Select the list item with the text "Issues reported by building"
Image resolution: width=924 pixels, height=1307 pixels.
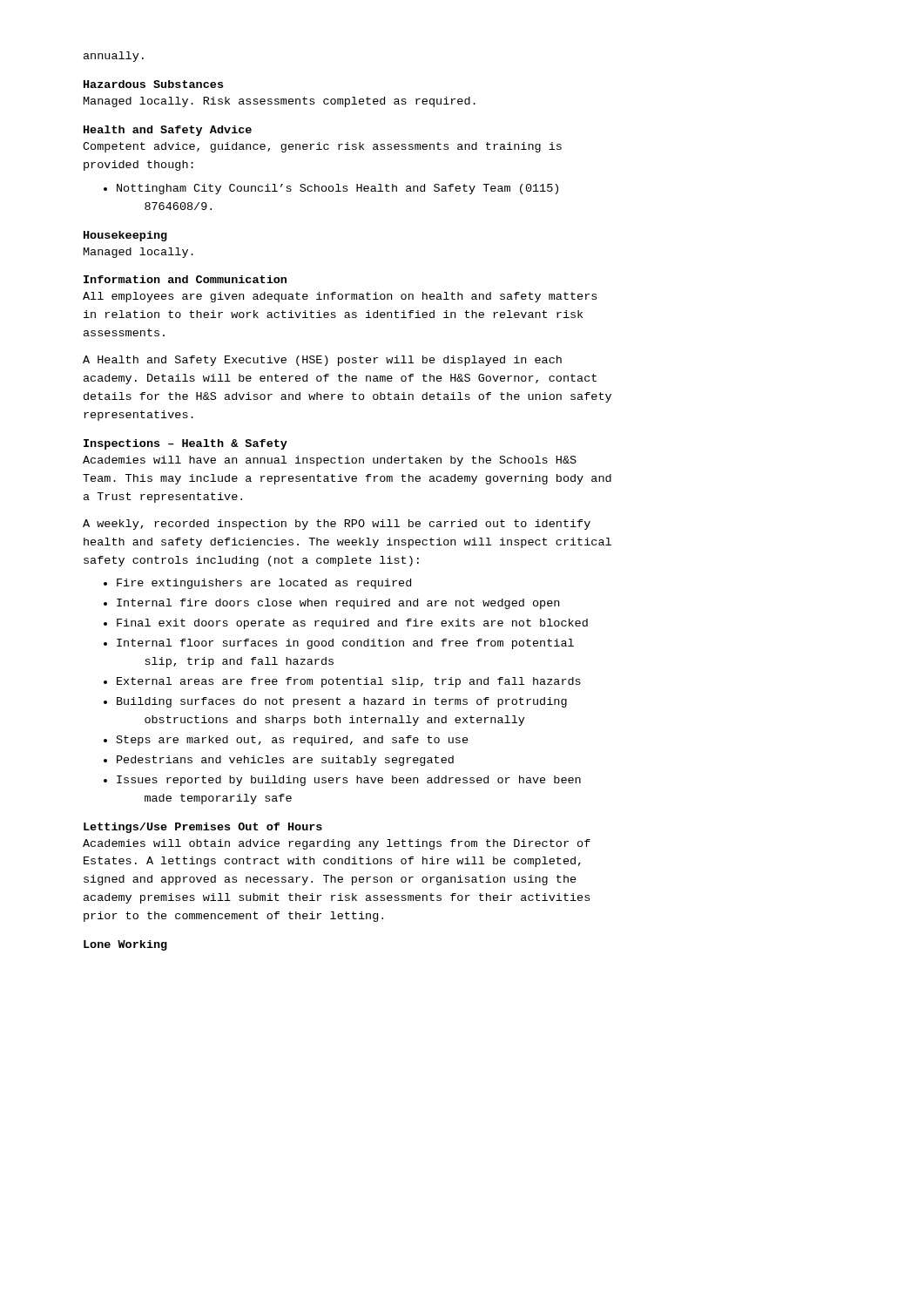tap(349, 789)
